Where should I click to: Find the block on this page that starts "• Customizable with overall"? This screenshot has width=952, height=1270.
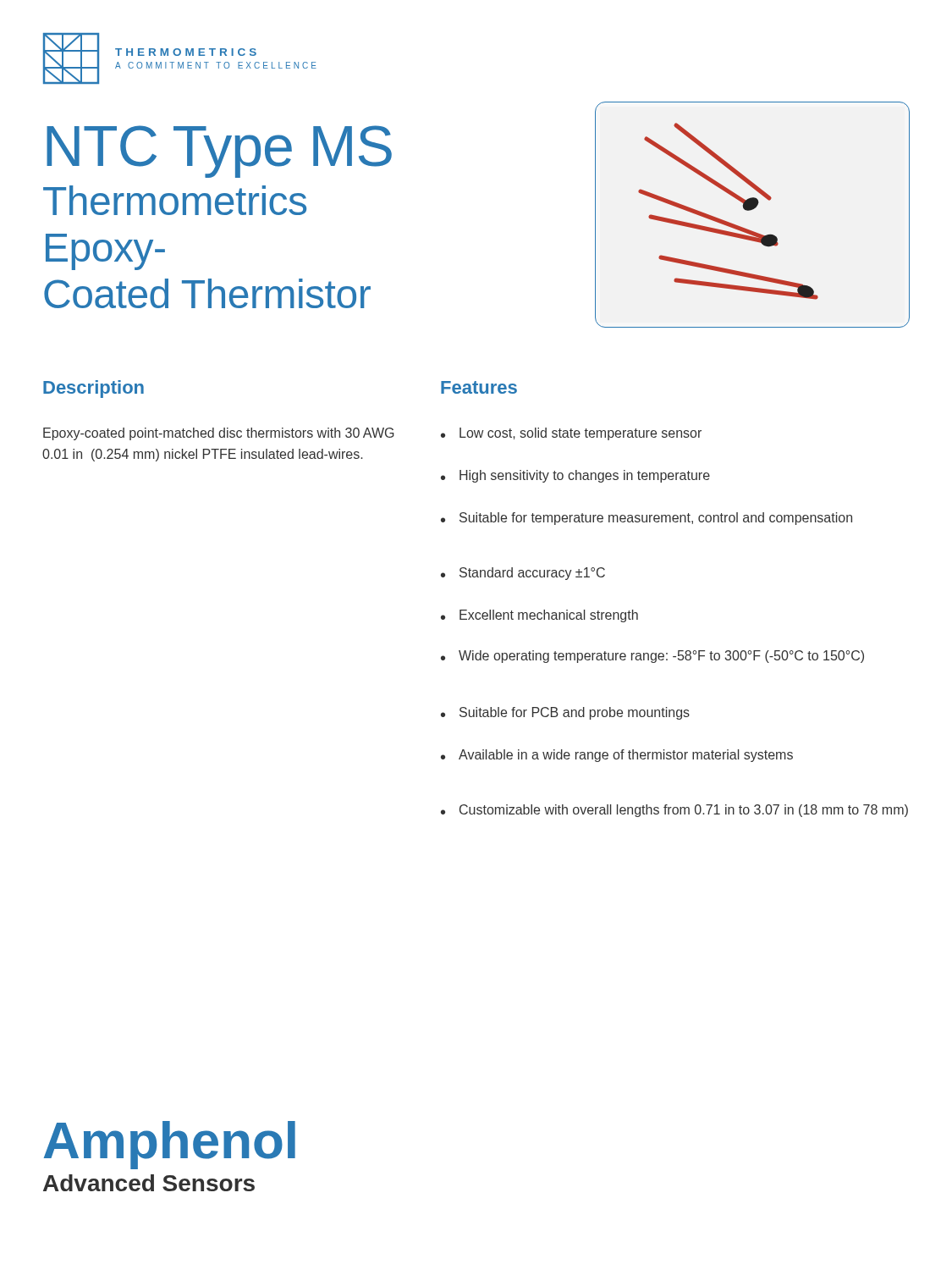click(675, 812)
